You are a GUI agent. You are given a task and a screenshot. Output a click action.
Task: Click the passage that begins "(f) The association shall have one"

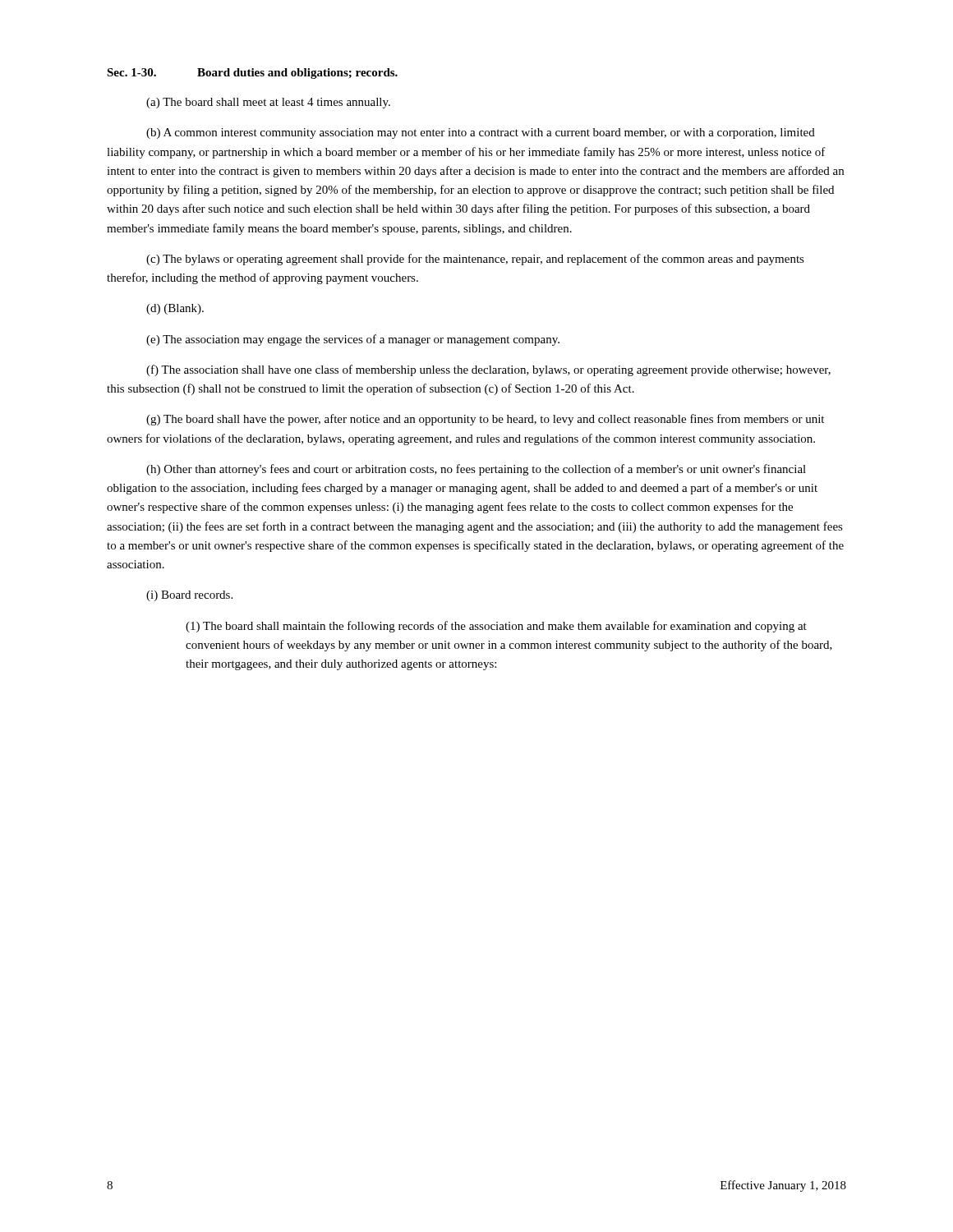coord(469,379)
